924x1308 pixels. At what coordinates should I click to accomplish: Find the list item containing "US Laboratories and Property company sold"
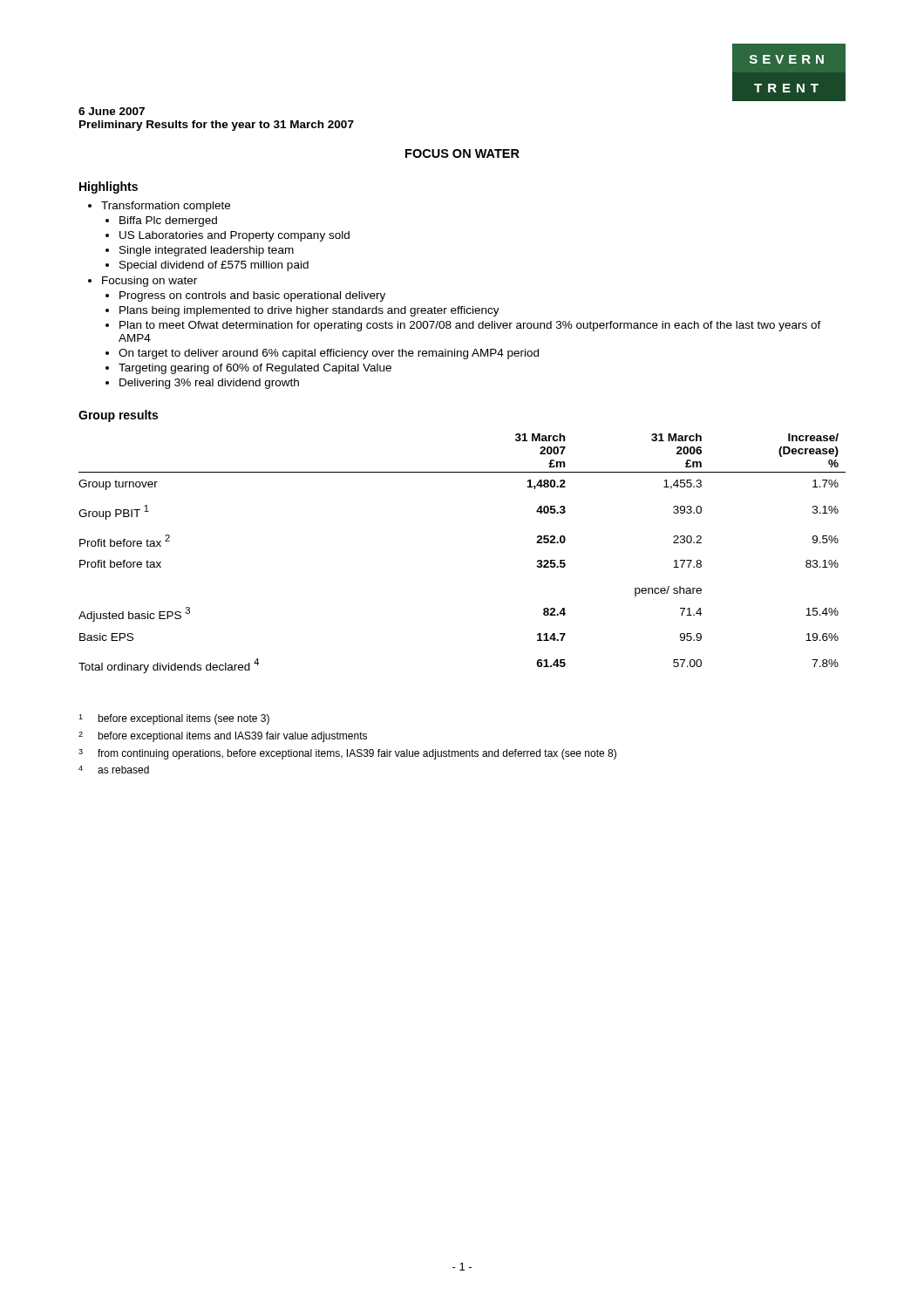click(234, 235)
